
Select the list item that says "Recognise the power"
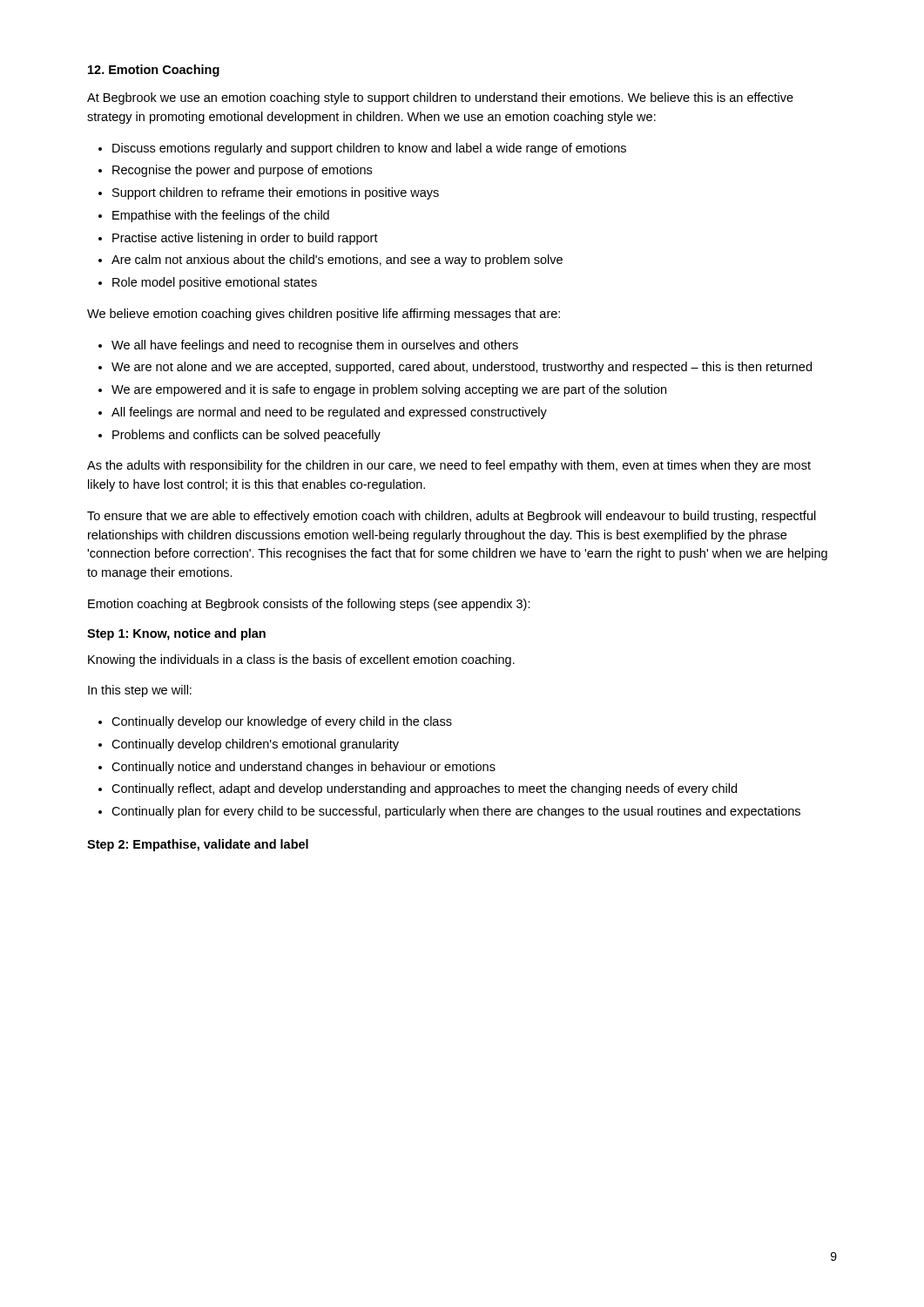click(242, 170)
